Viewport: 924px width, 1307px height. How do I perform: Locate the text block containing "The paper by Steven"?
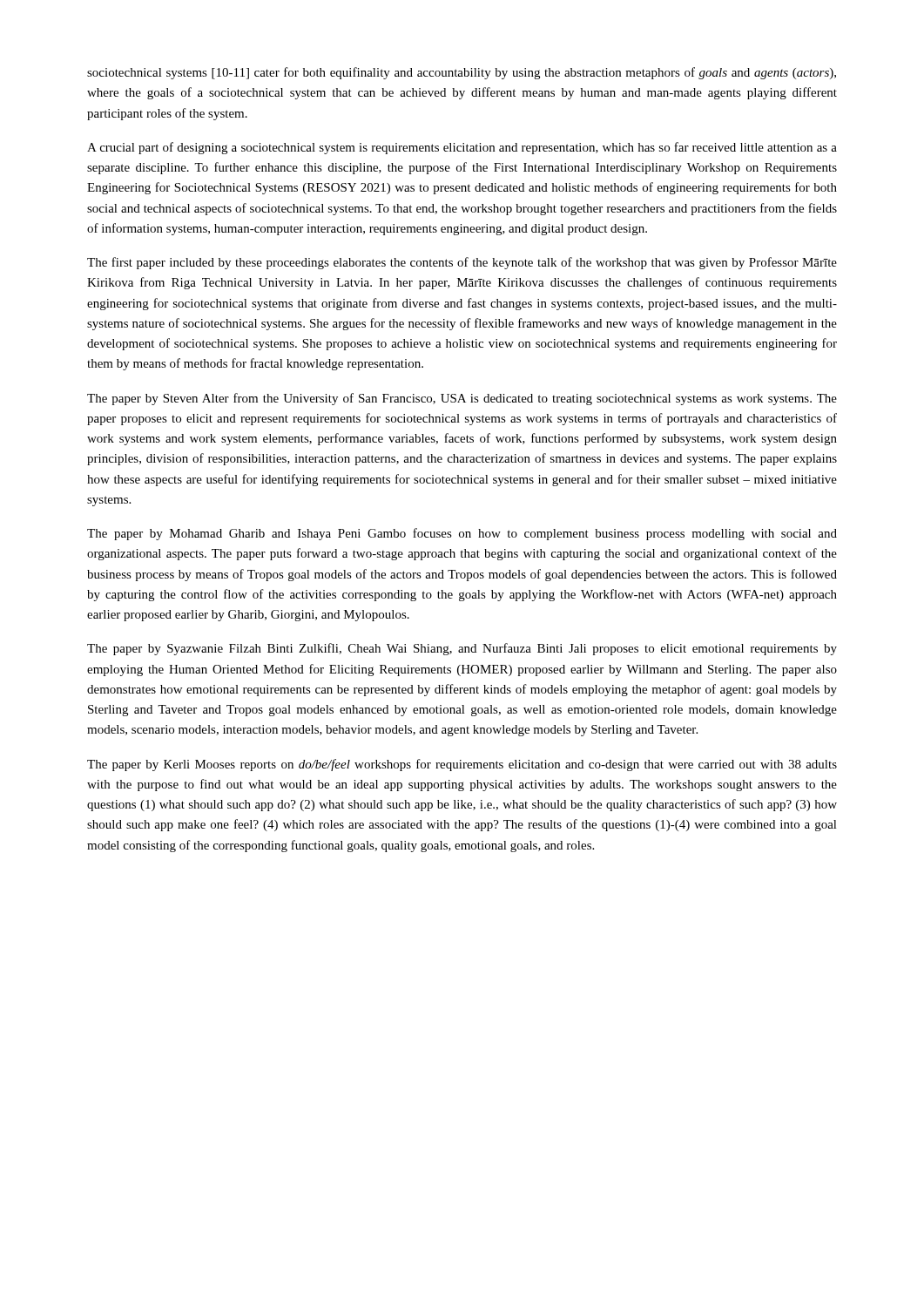click(462, 448)
